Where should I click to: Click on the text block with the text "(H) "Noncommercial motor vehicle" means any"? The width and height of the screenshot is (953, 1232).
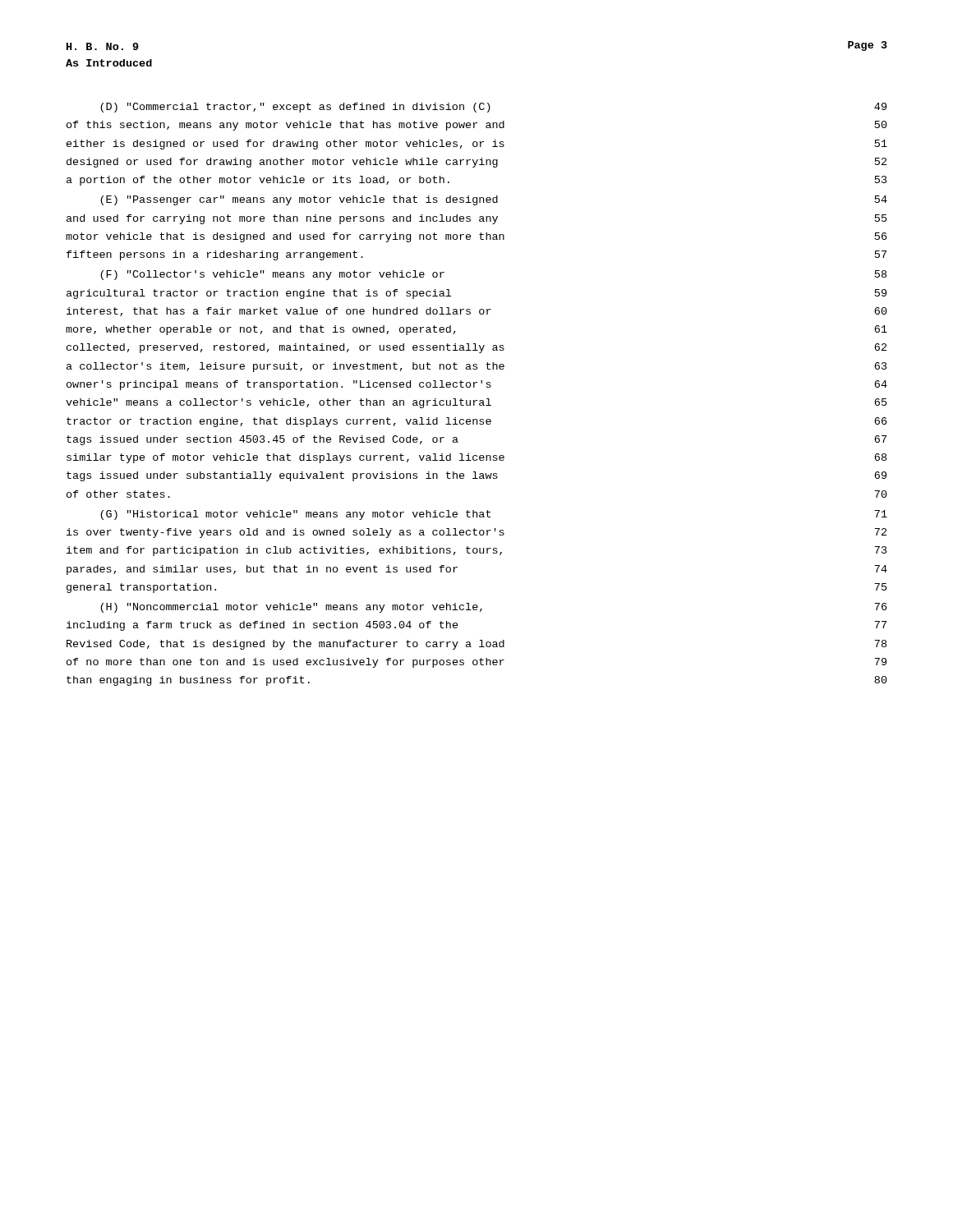(476, 645)
